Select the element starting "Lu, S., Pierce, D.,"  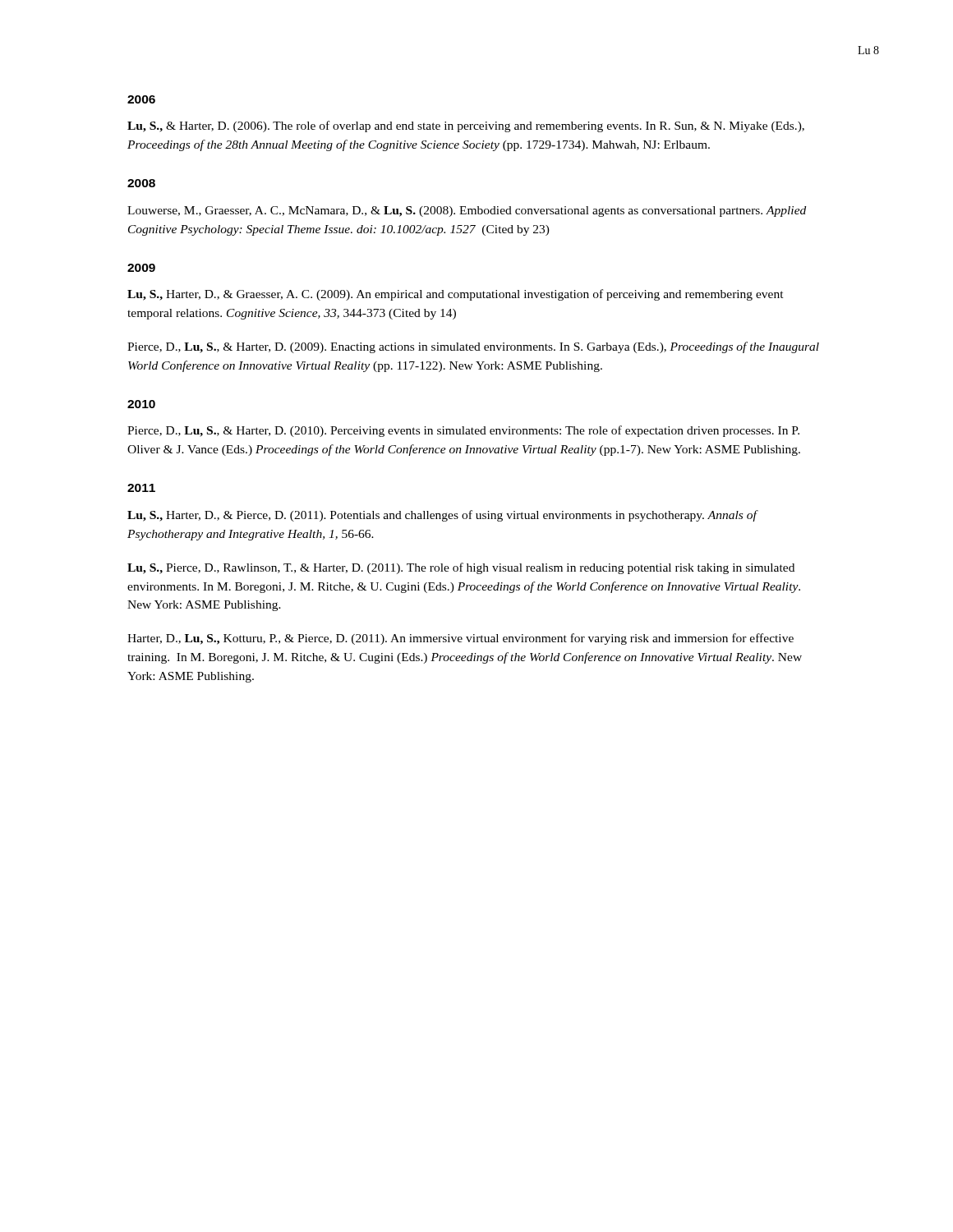pos(464,586)
